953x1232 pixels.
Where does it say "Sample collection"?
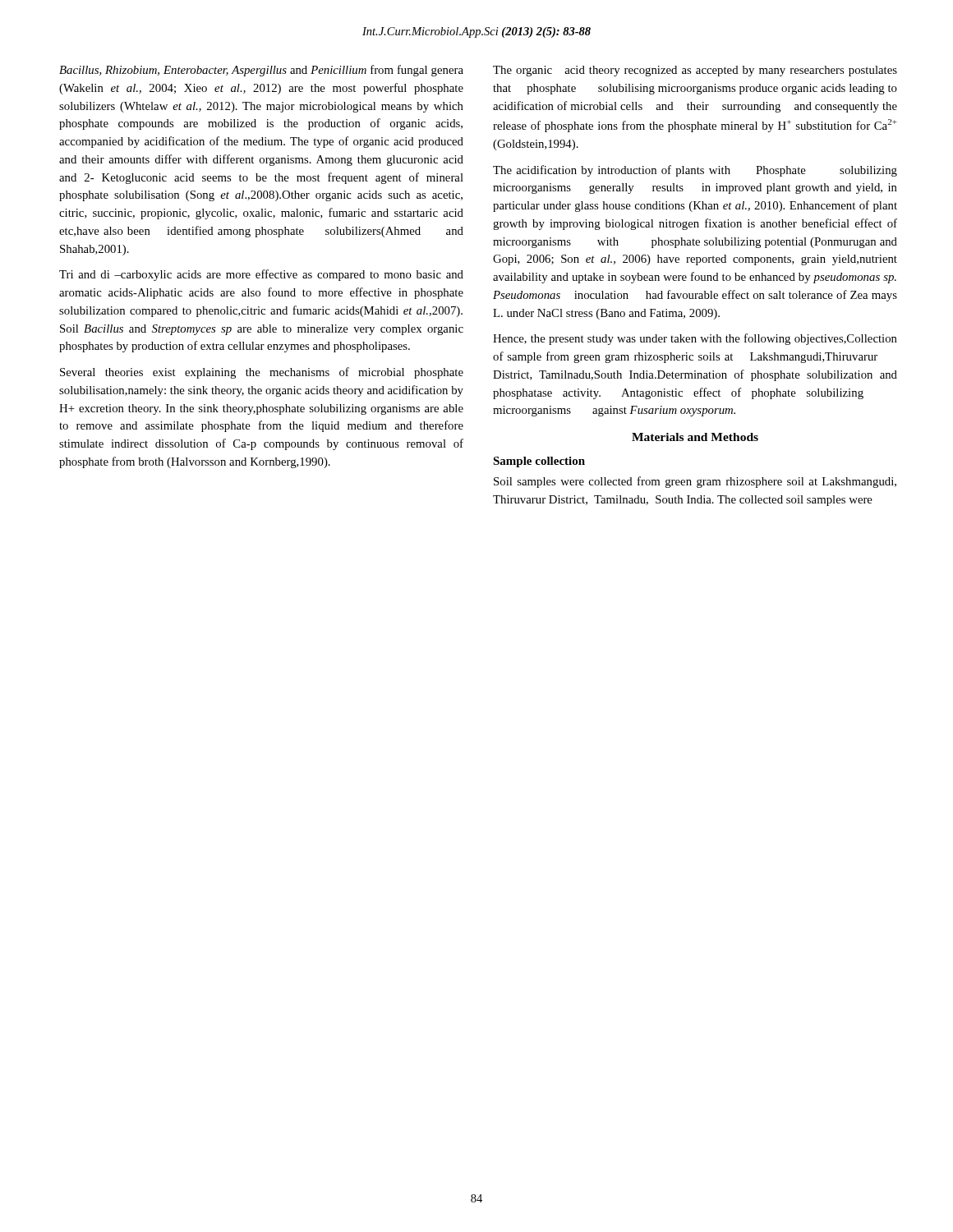pos(539,461)
